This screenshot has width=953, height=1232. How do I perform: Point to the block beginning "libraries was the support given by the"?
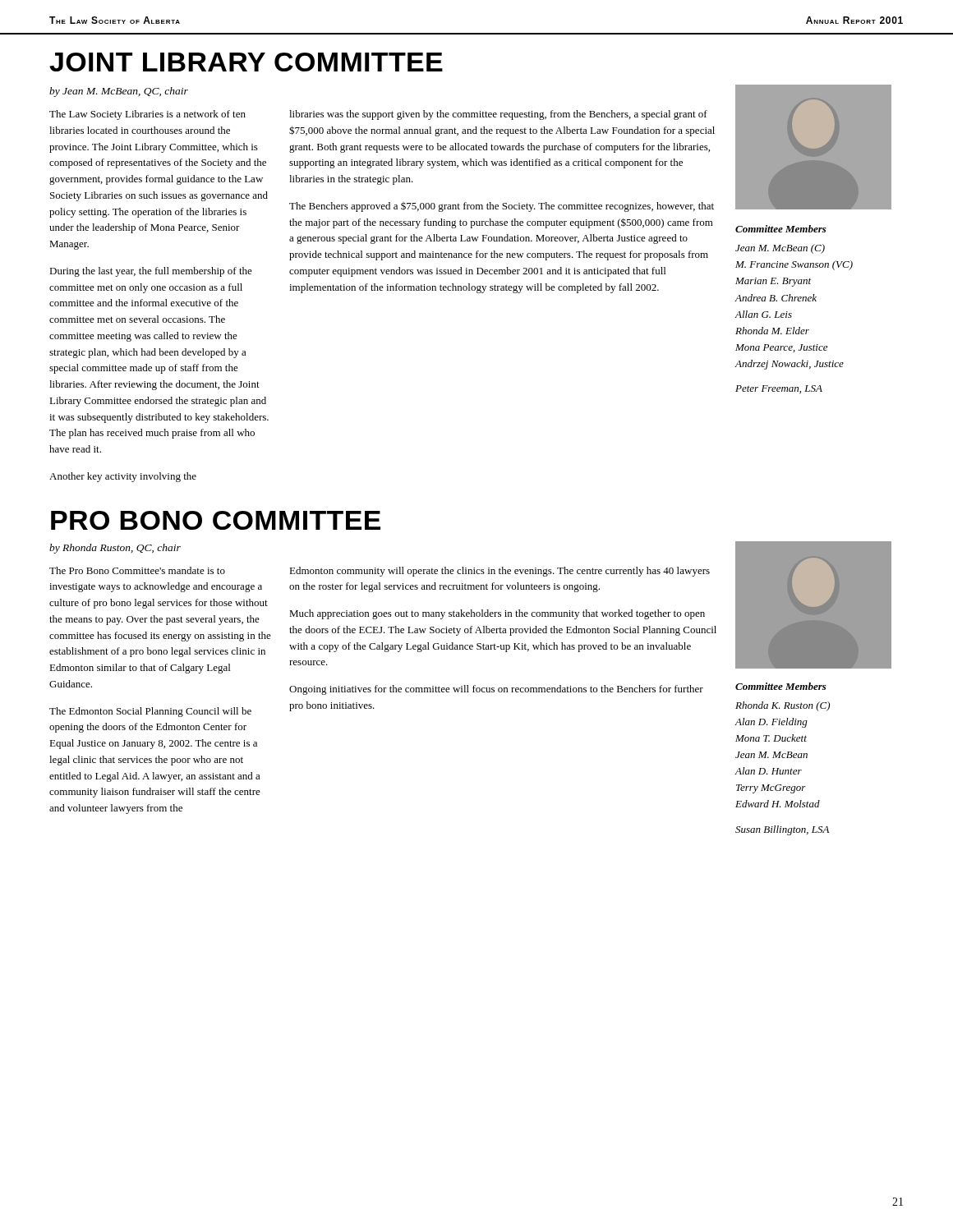502,146
